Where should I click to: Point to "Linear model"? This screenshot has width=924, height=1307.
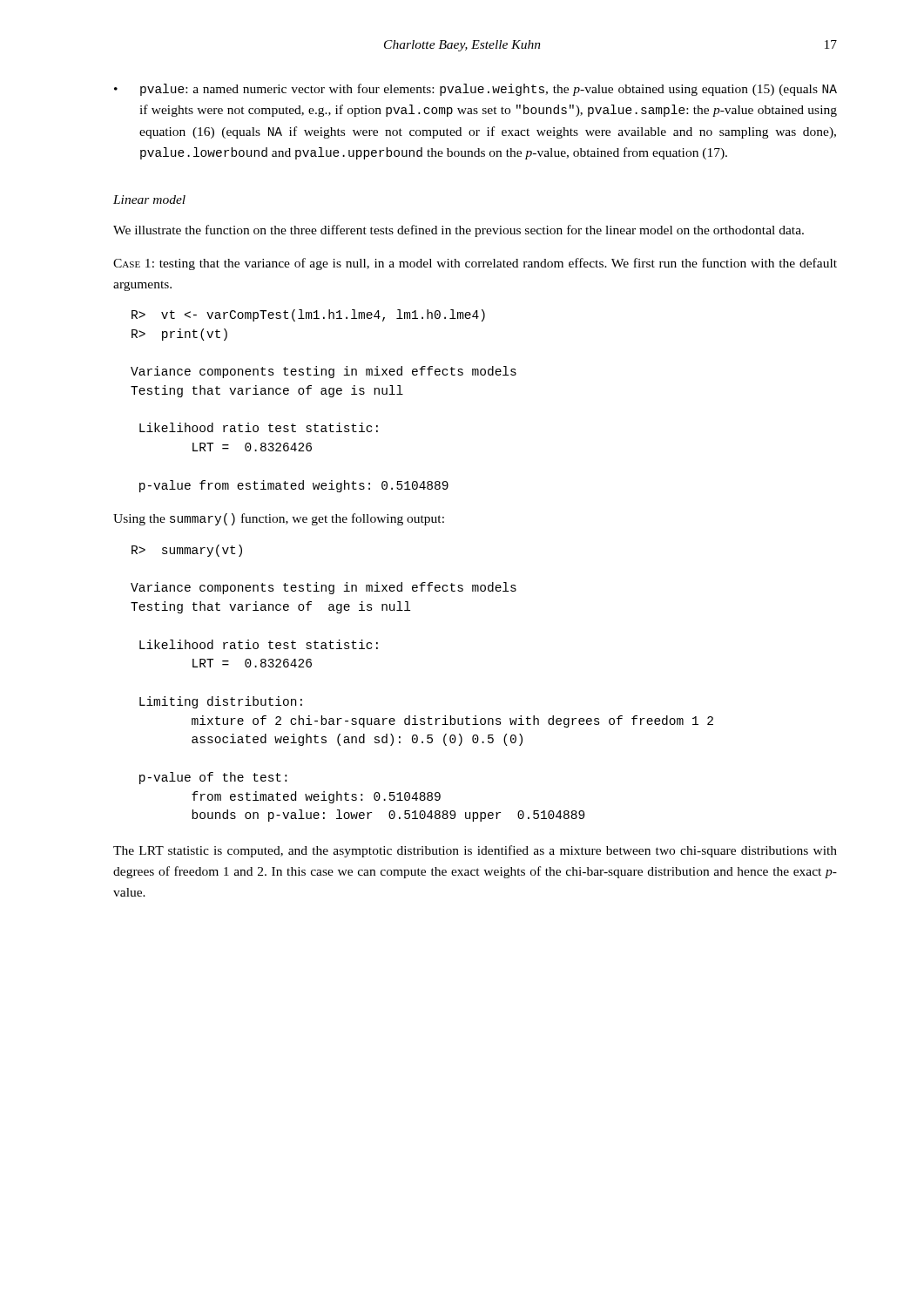[149, 199]
